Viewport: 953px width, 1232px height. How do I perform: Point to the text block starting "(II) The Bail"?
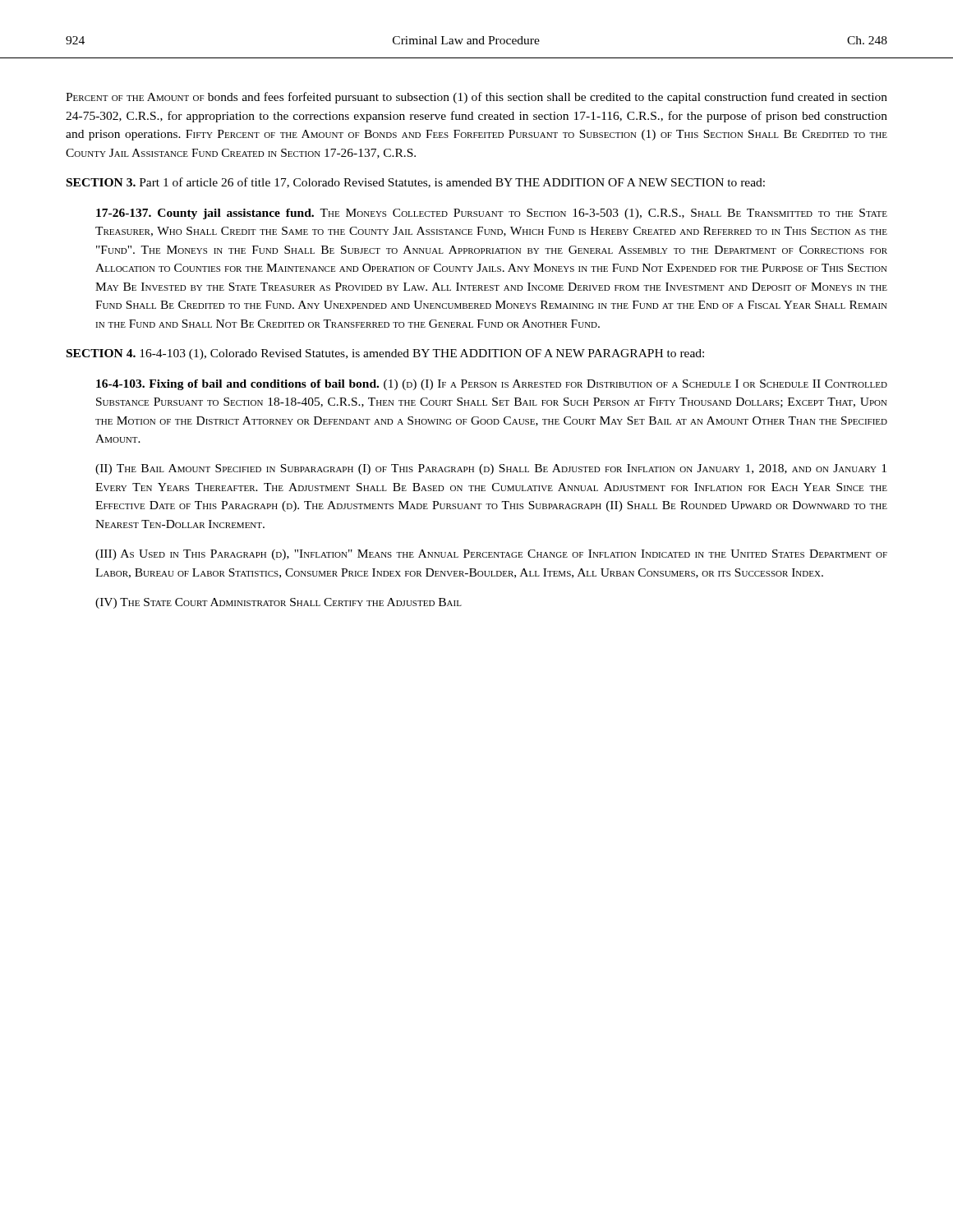click(x=491, y=496)
